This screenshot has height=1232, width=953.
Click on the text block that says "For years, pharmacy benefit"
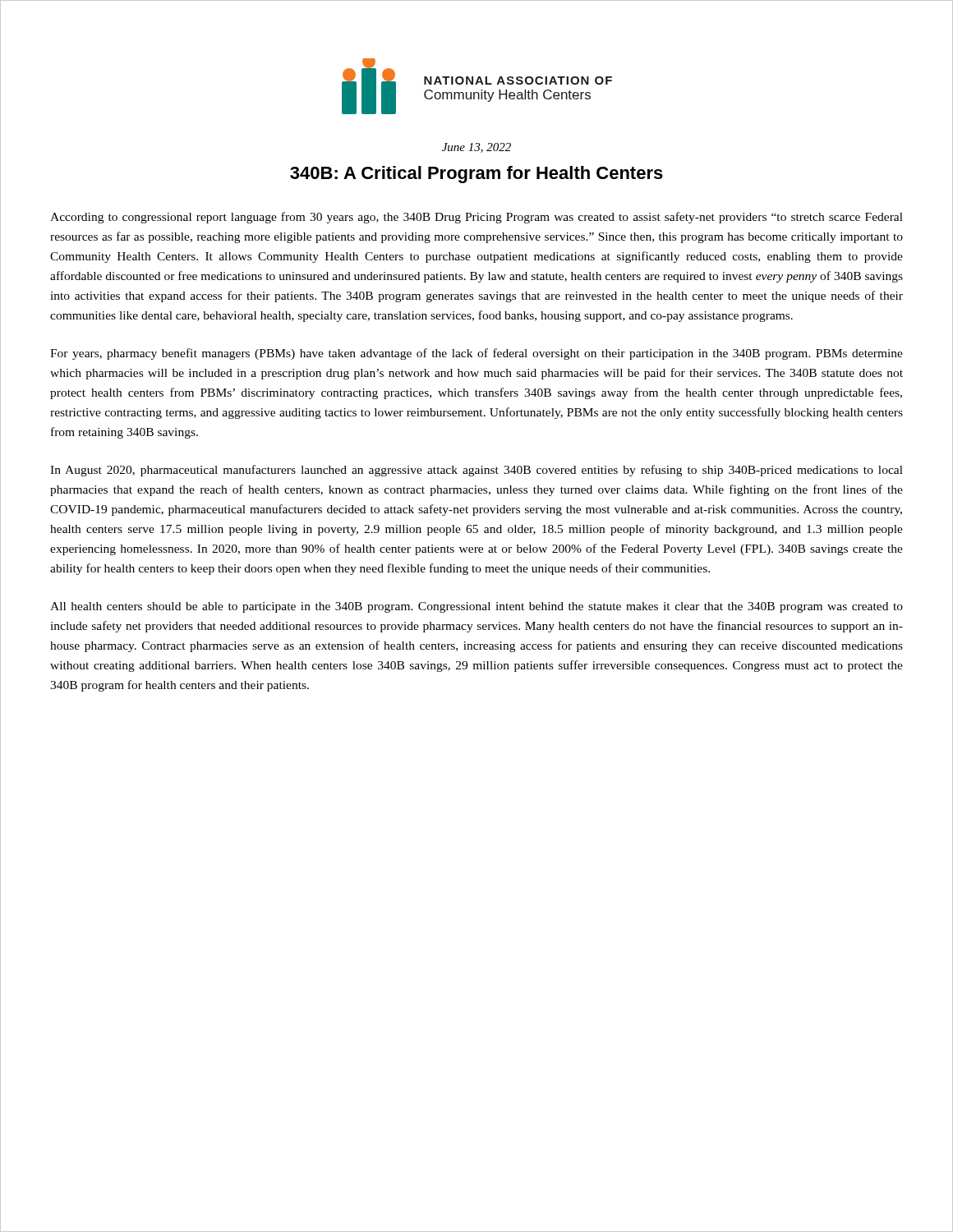(476, 392)
